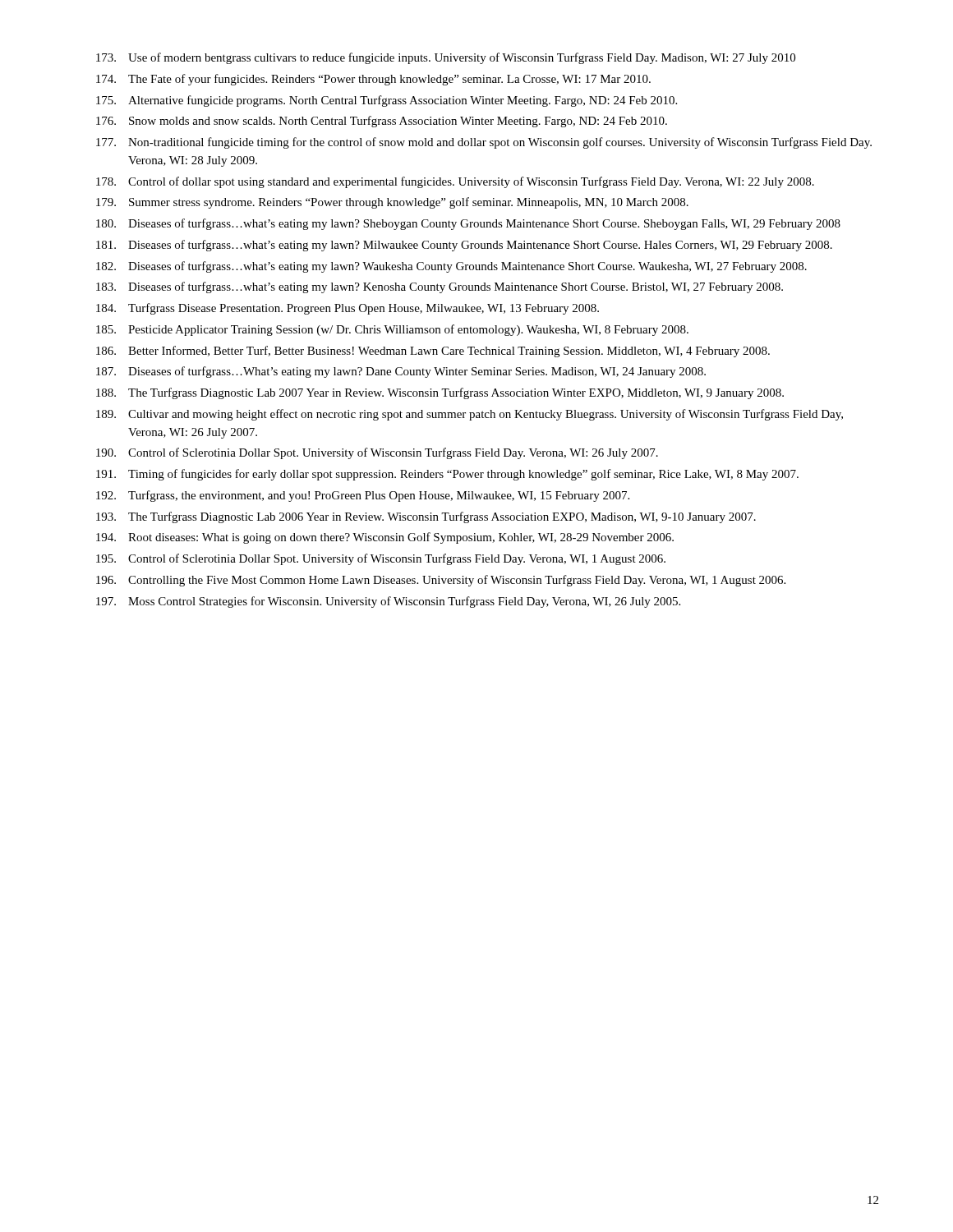The image size is (953, 1232).
Task: Locate the block of text that opens with "175. Alternative fungicide programs. North Central"
Action: [x=476, y=100]
